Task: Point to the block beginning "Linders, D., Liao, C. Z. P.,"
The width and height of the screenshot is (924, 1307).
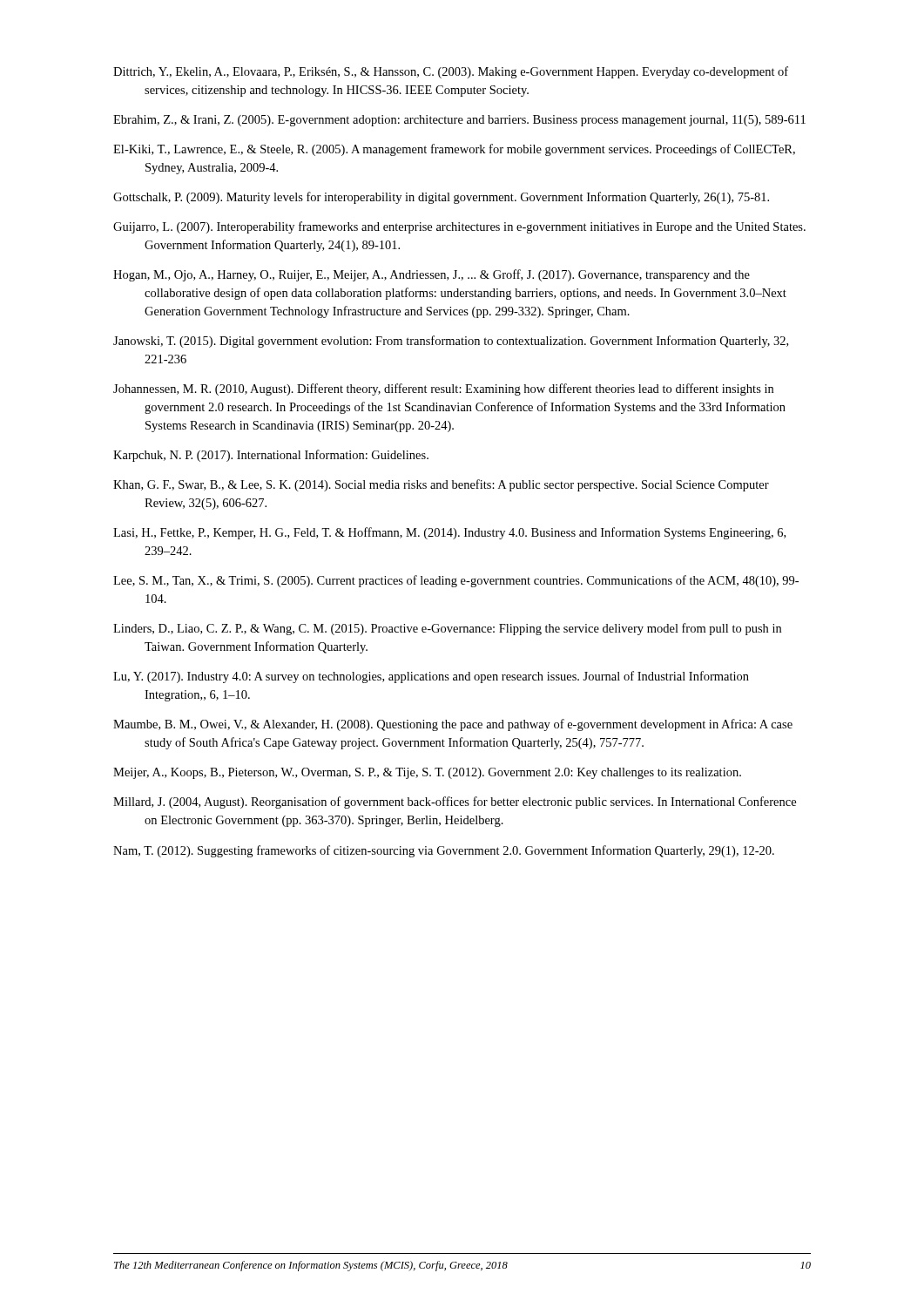Action: (x=447, y=638)
